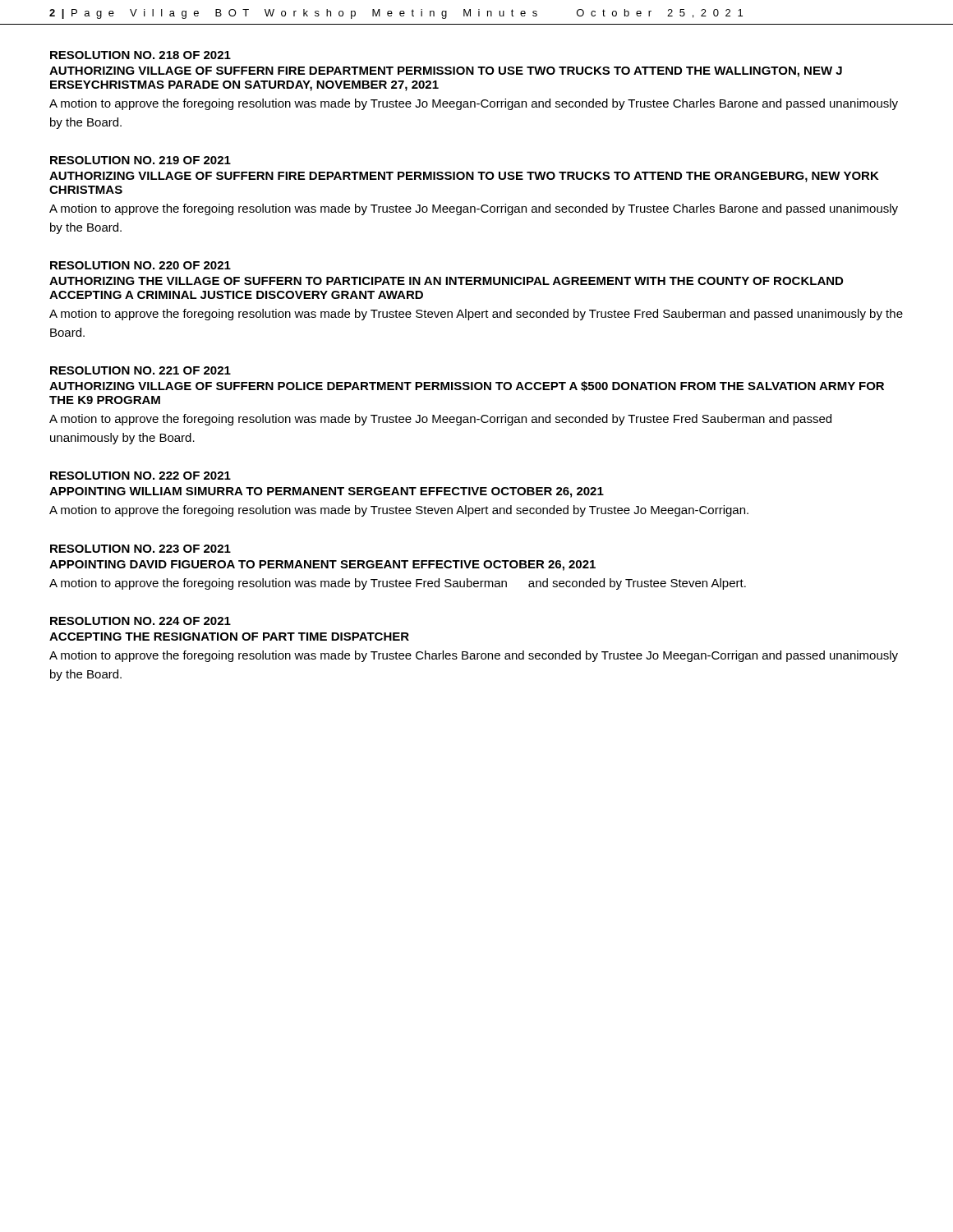This screenshot has width=953, height=1232.
Task: Locate the section header containing "RESOLUTION NO. 222"
Action: [476, 483]
